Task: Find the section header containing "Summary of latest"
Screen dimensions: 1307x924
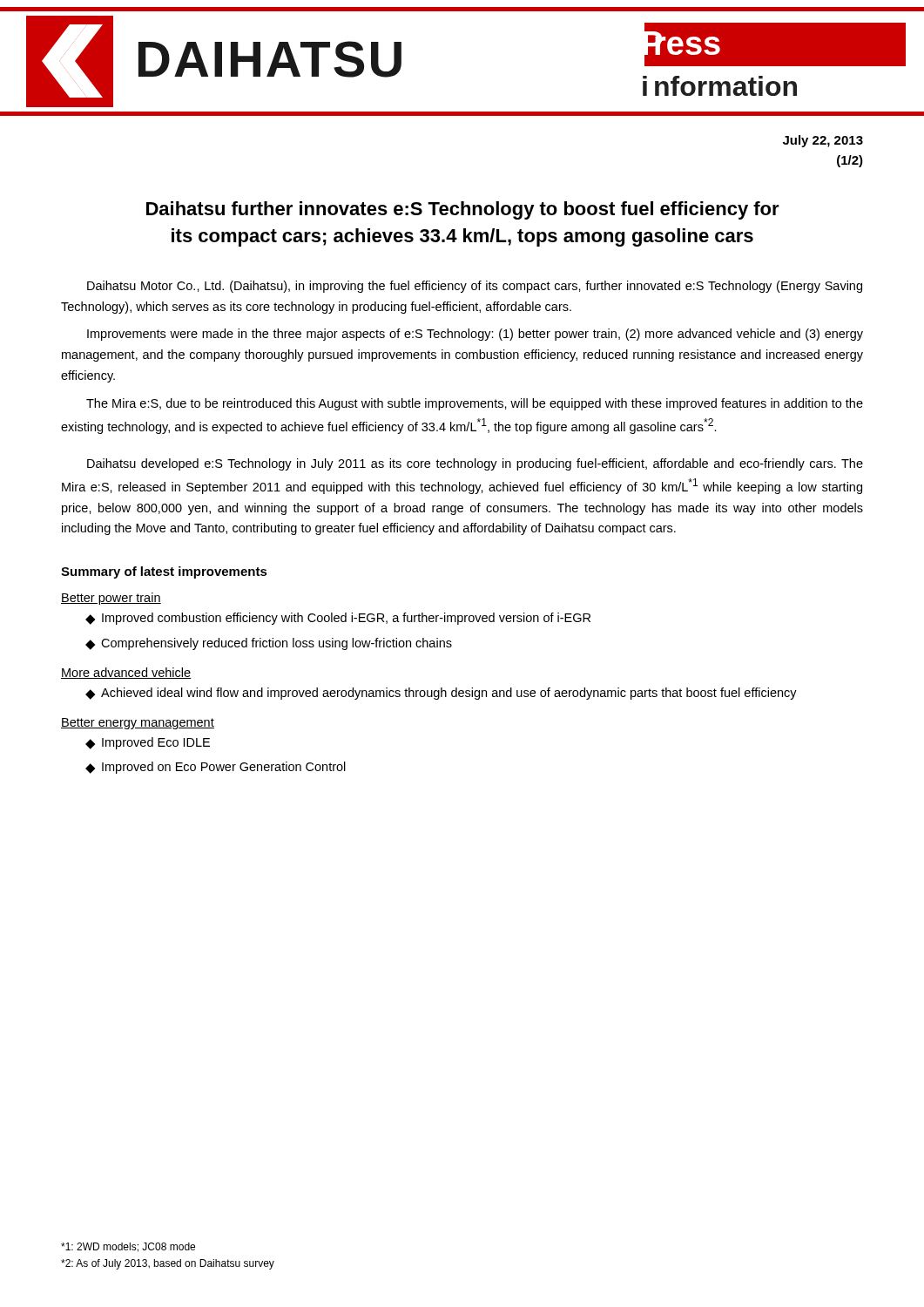Action: 164,571
